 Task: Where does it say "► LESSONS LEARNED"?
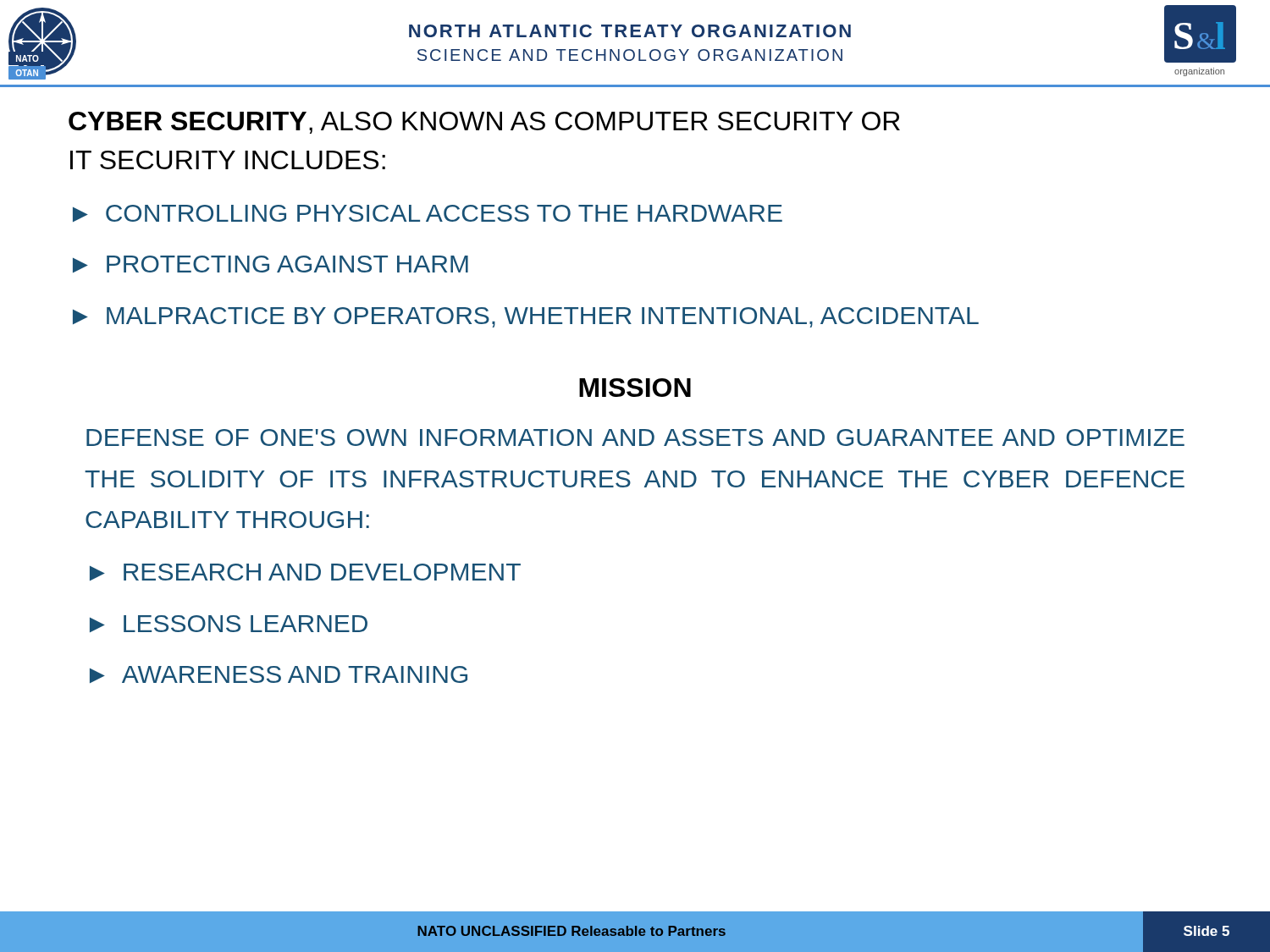coord(227,624)
